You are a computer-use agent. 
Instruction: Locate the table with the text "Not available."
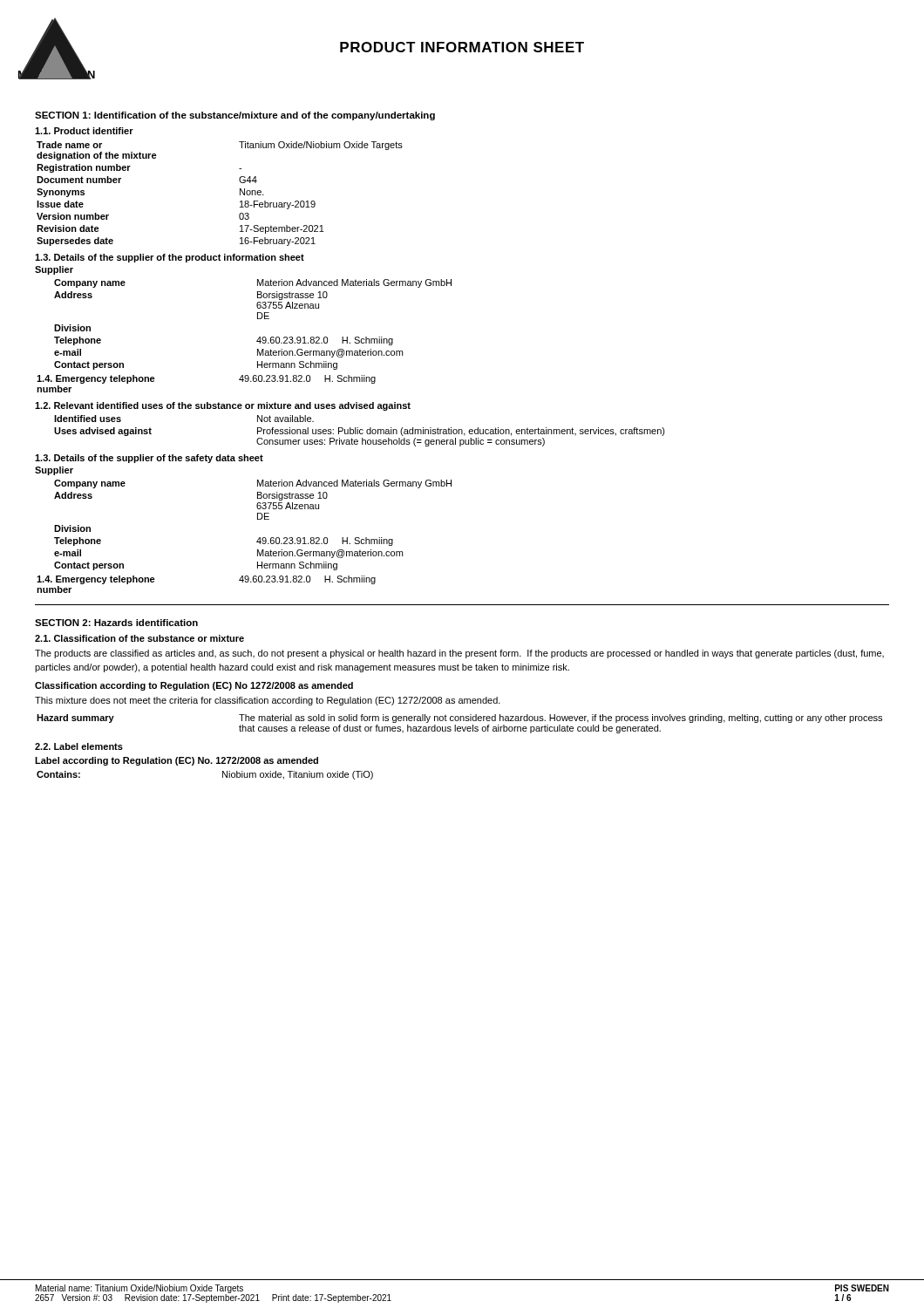[471, 430]
